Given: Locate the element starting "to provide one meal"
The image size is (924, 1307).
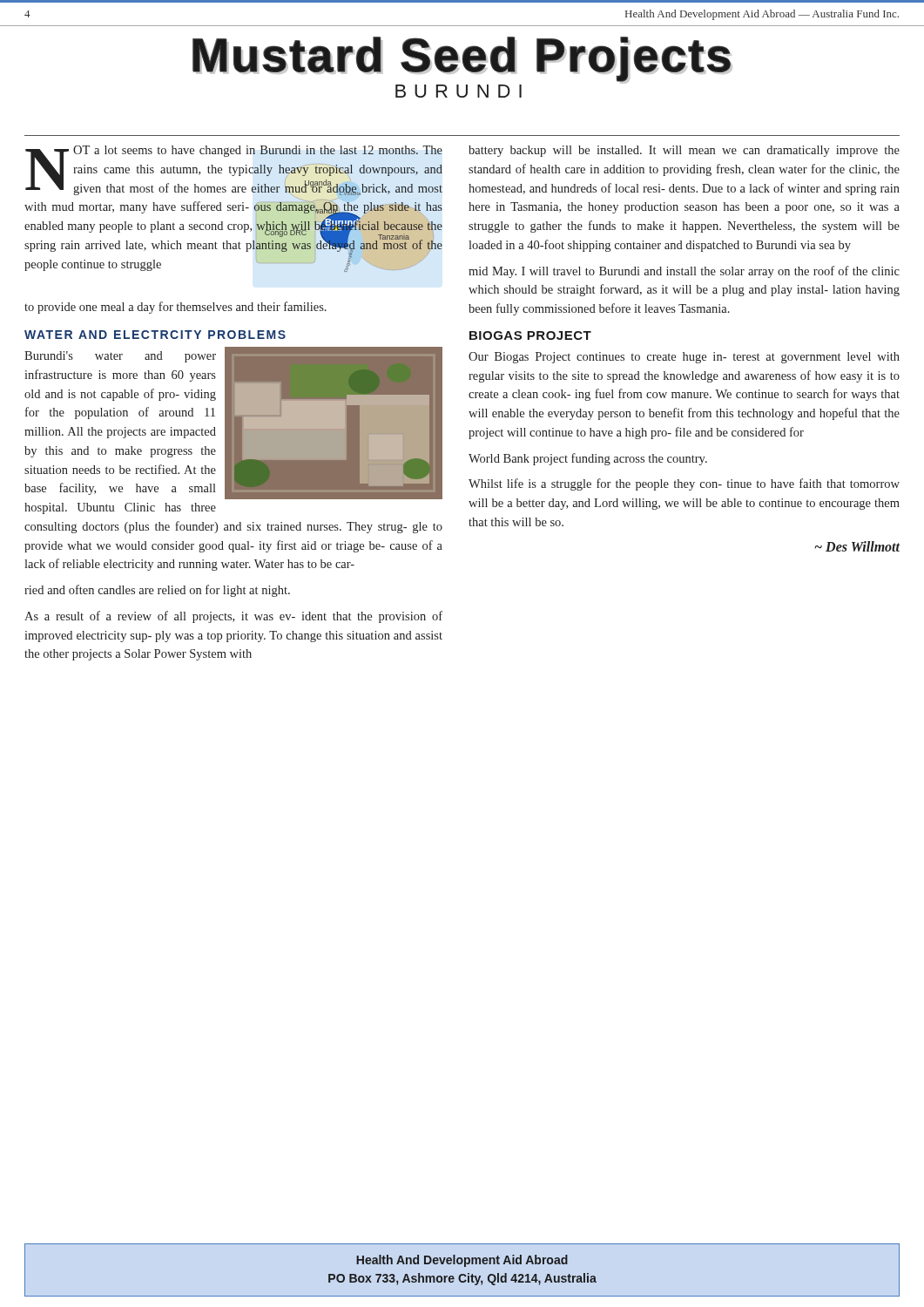Looking at the screenshot, I should 233,308.
